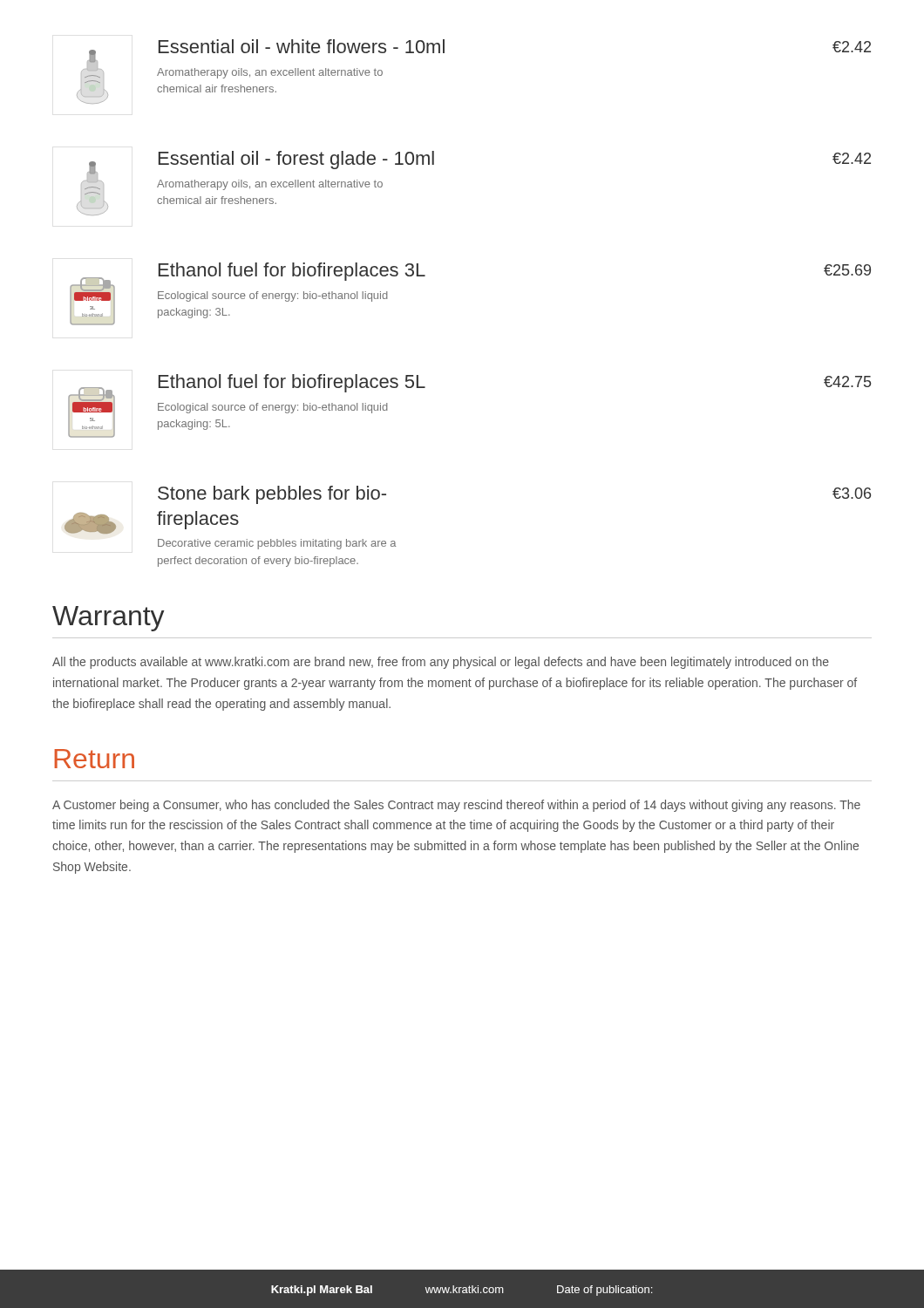This screenshot has width=924, height=1308.
Task: Navigate to the element starting "A Customer being a Consumer, who has"
Action: (x=457, y=836)
